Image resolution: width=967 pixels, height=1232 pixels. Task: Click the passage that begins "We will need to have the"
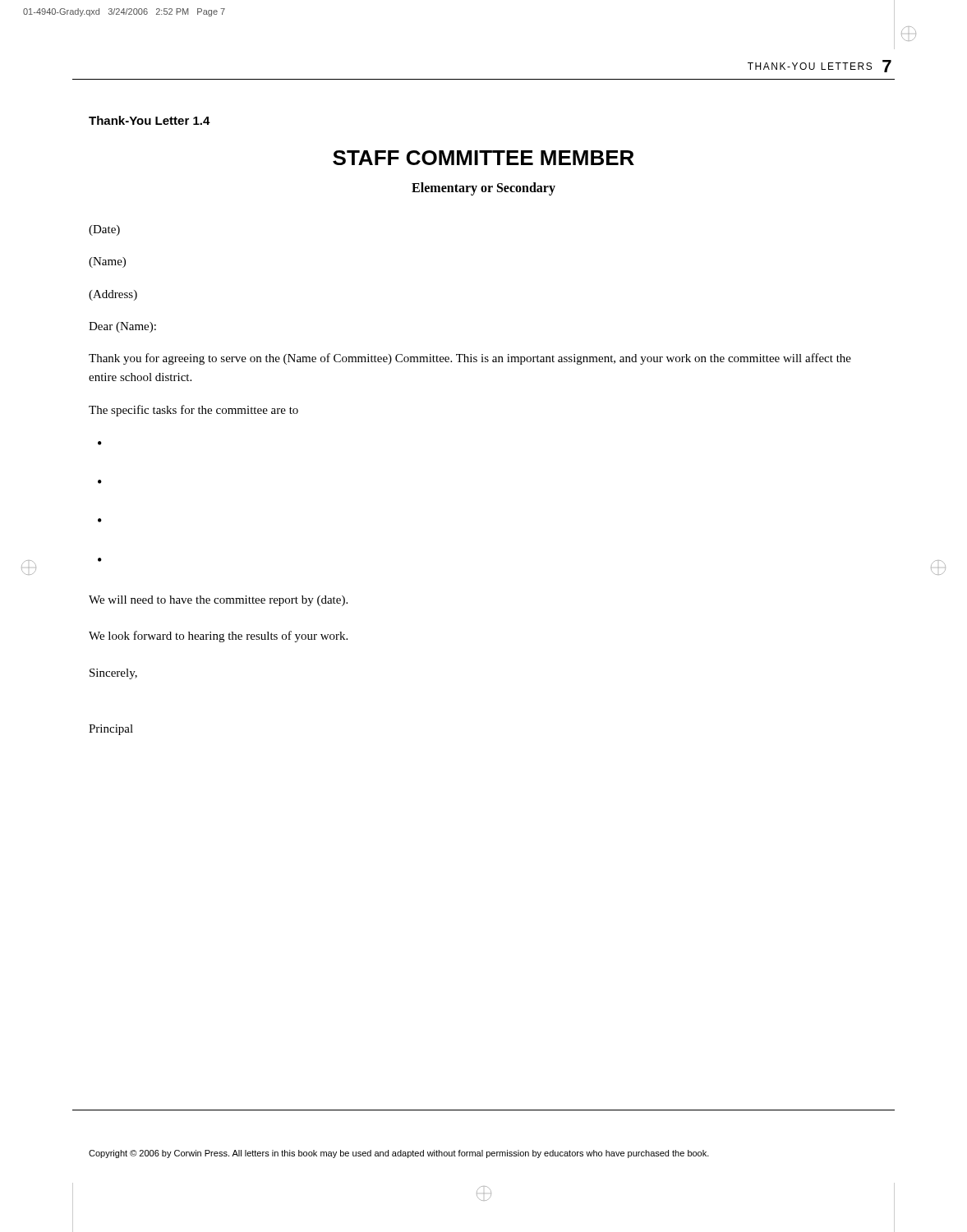218,601
